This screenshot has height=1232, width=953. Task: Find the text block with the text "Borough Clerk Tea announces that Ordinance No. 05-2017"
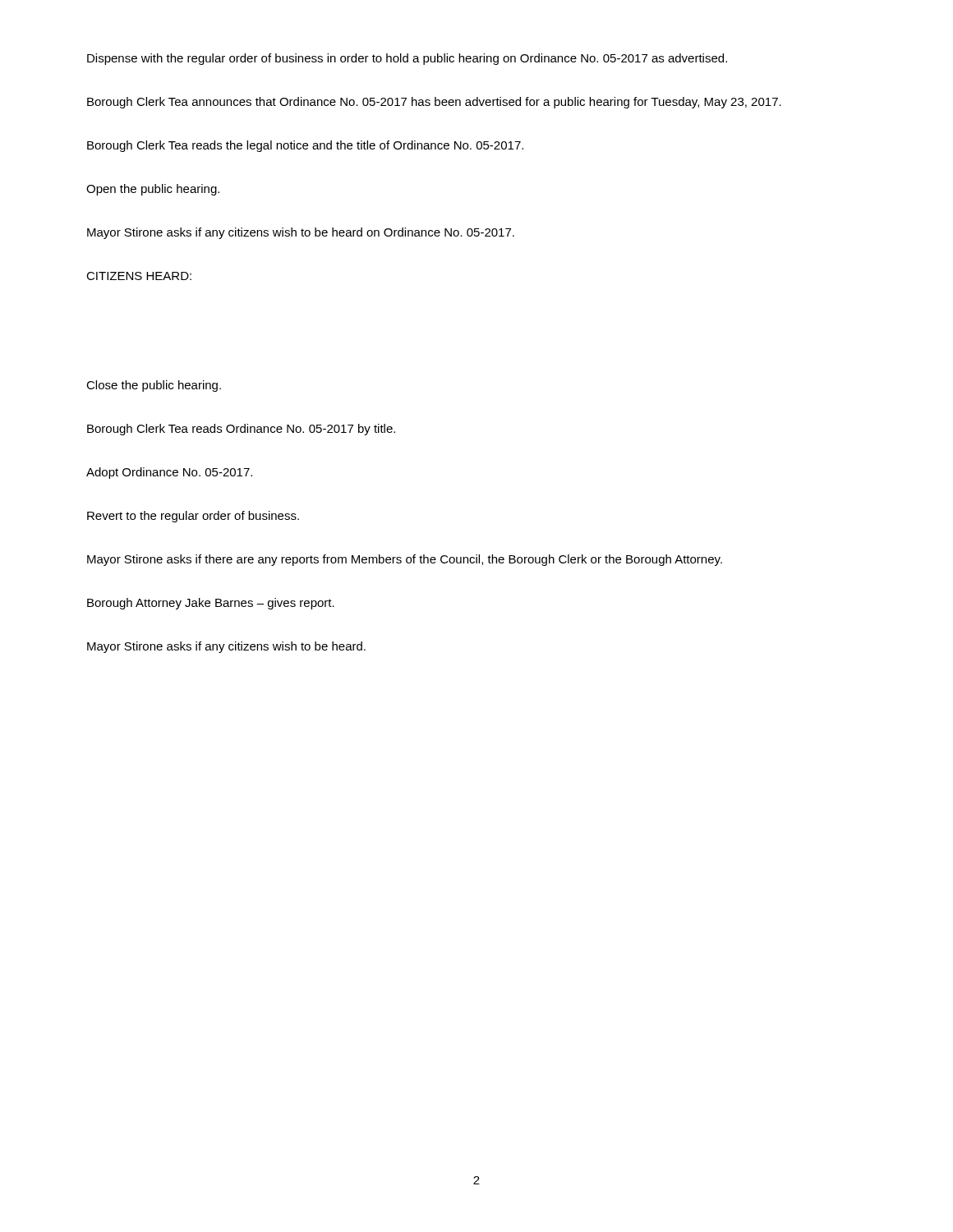click(x=434, y=101)
